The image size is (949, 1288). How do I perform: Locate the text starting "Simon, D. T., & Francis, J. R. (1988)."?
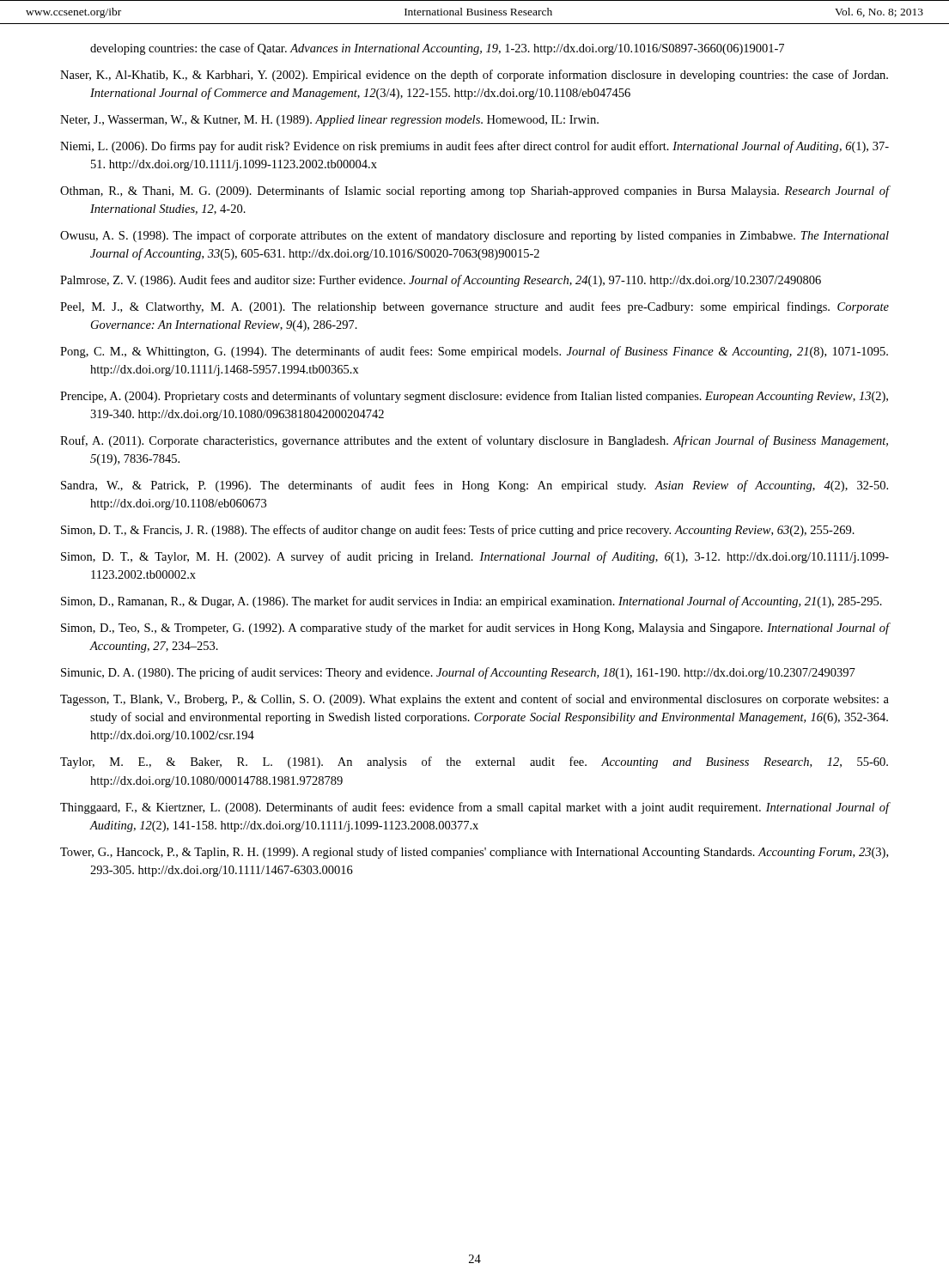pyautogui.click(x=457, y=530)
